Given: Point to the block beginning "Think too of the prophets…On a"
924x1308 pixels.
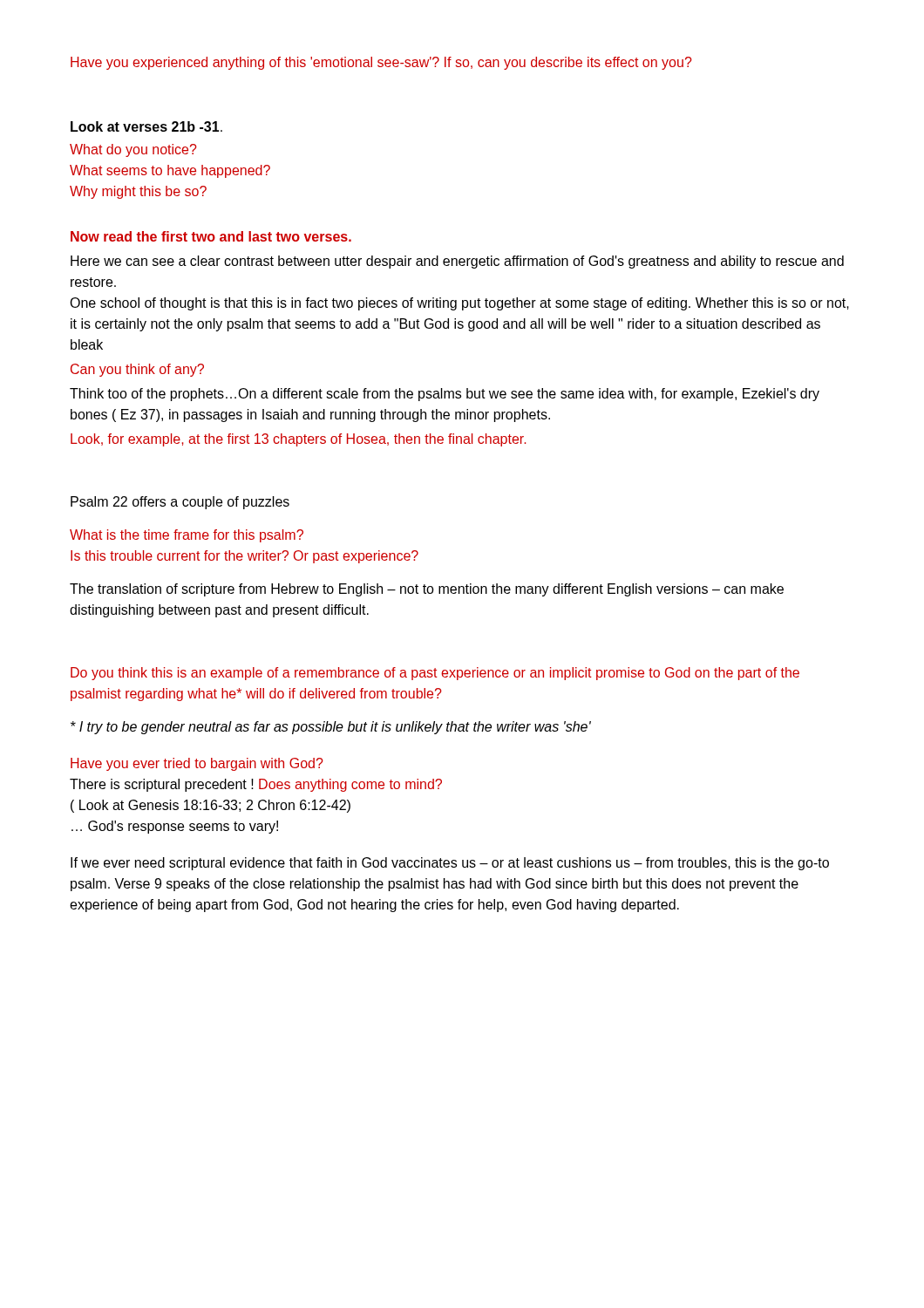Looking at the screenshot, I should click(x=462, y=405).
